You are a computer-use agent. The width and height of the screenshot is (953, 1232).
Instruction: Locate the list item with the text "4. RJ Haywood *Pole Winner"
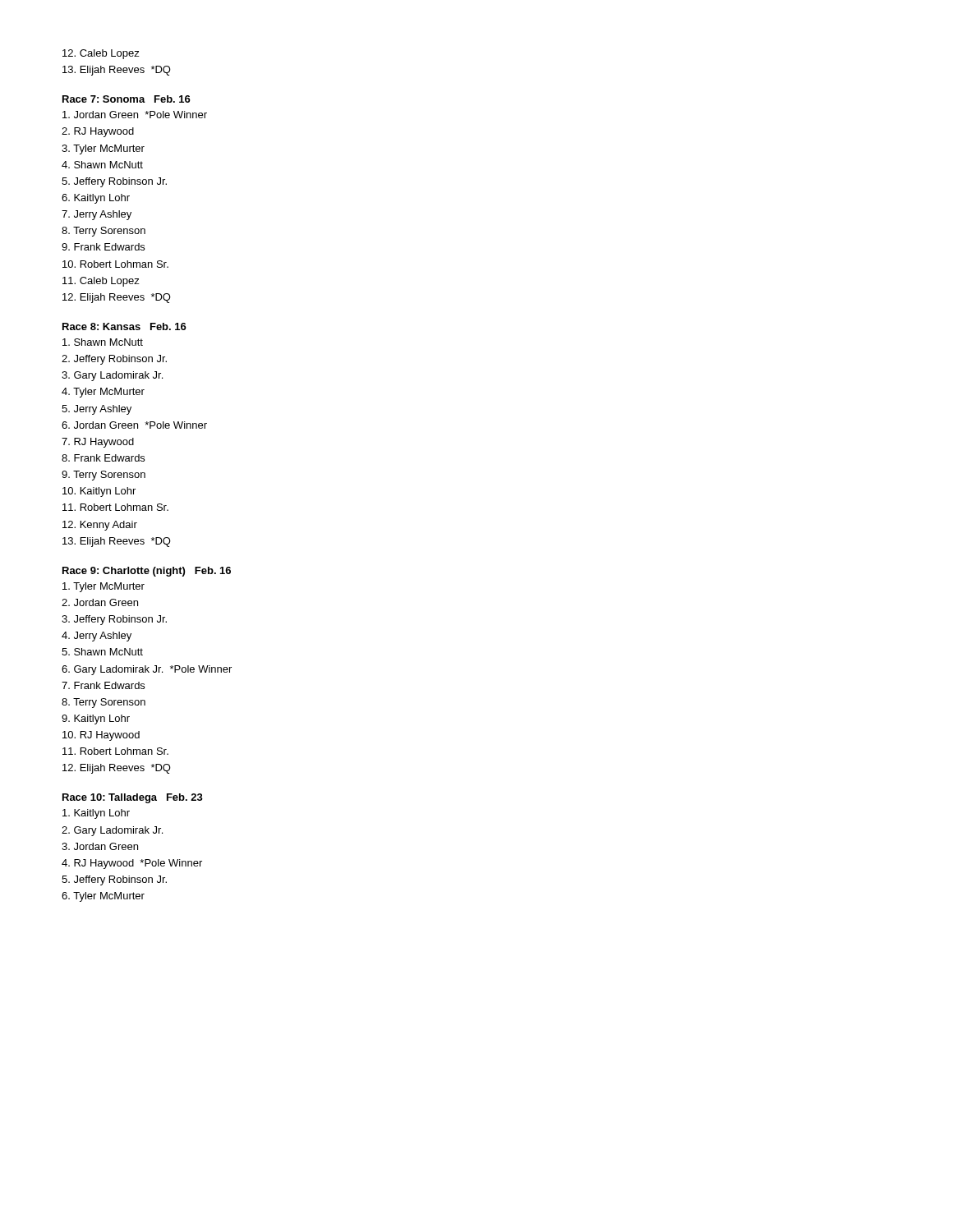[x=132, y=863]
